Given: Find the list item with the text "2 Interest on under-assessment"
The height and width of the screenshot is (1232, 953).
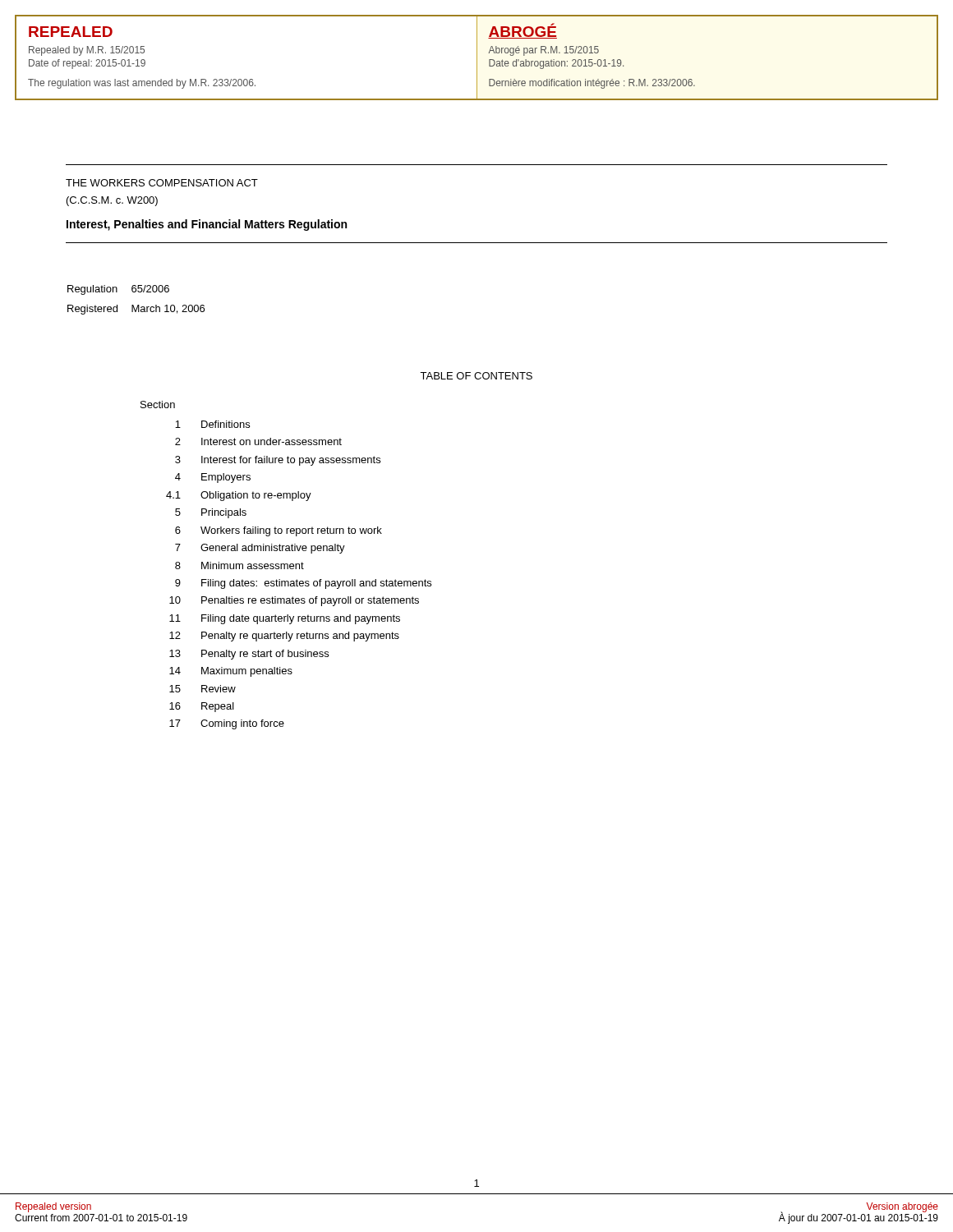Looking at the screenshot, I should 241,442.
